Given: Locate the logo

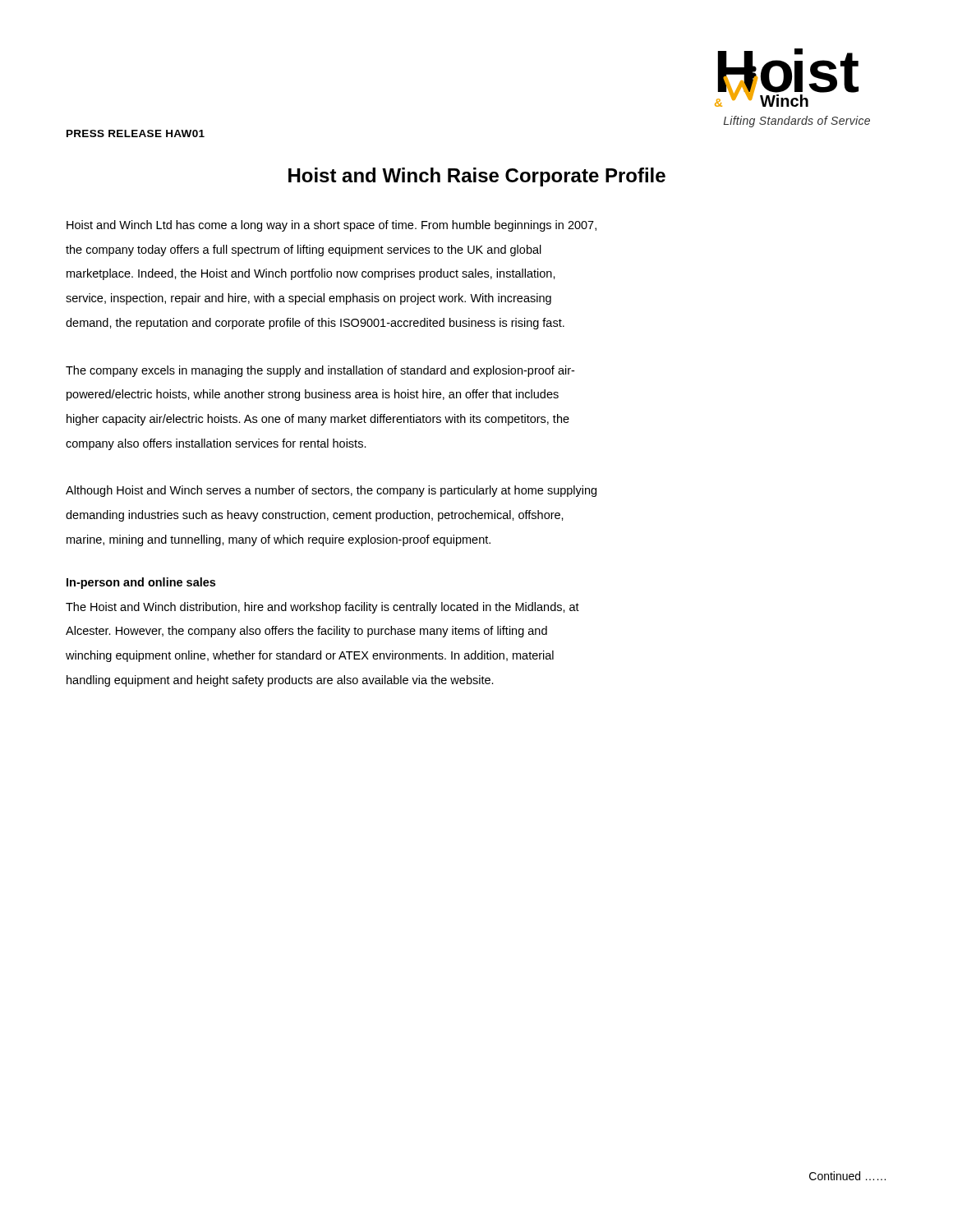Looking at the screenshot, I should [797, 80].
